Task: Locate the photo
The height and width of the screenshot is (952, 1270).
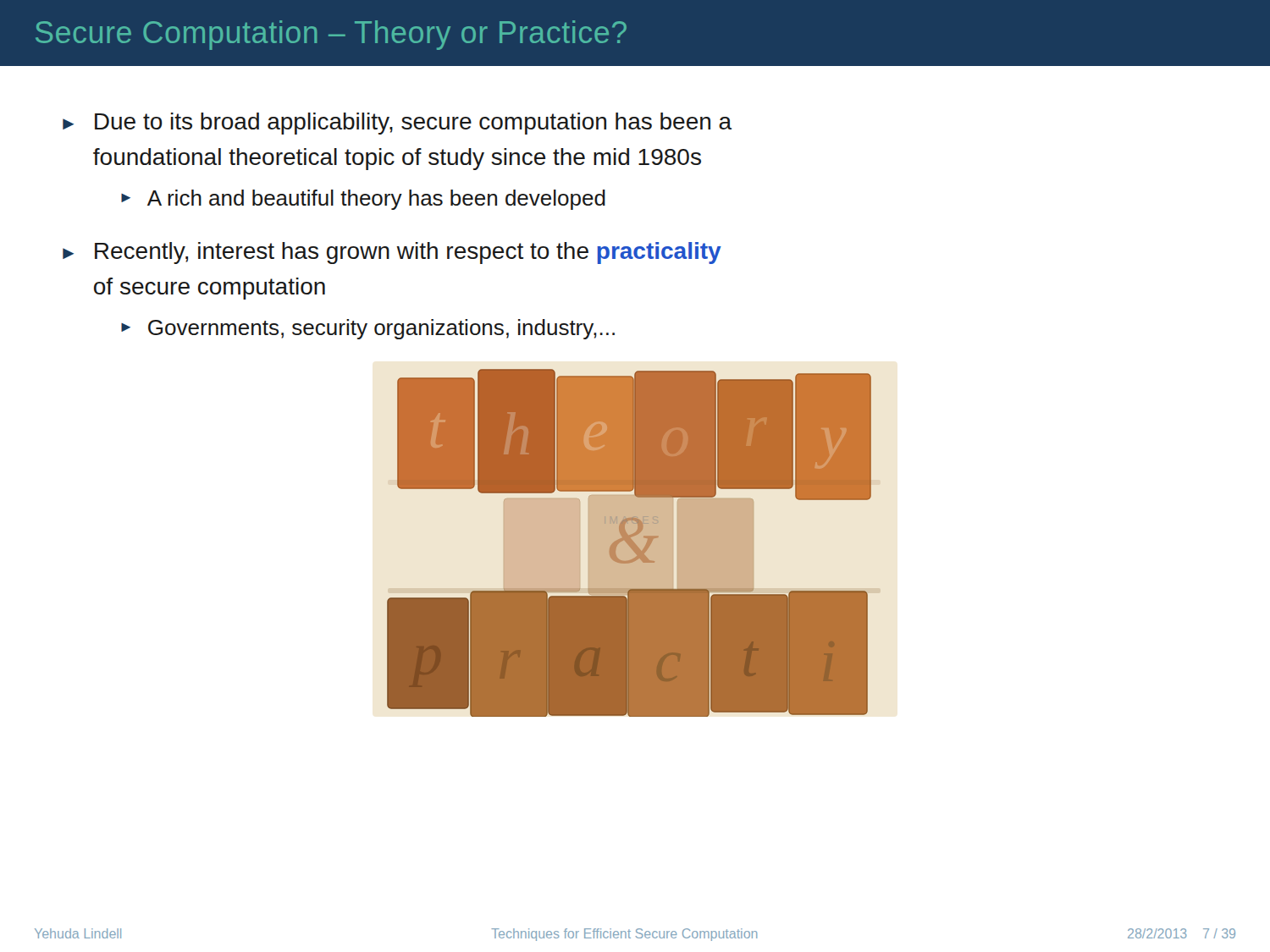Action: coord(635,539)
